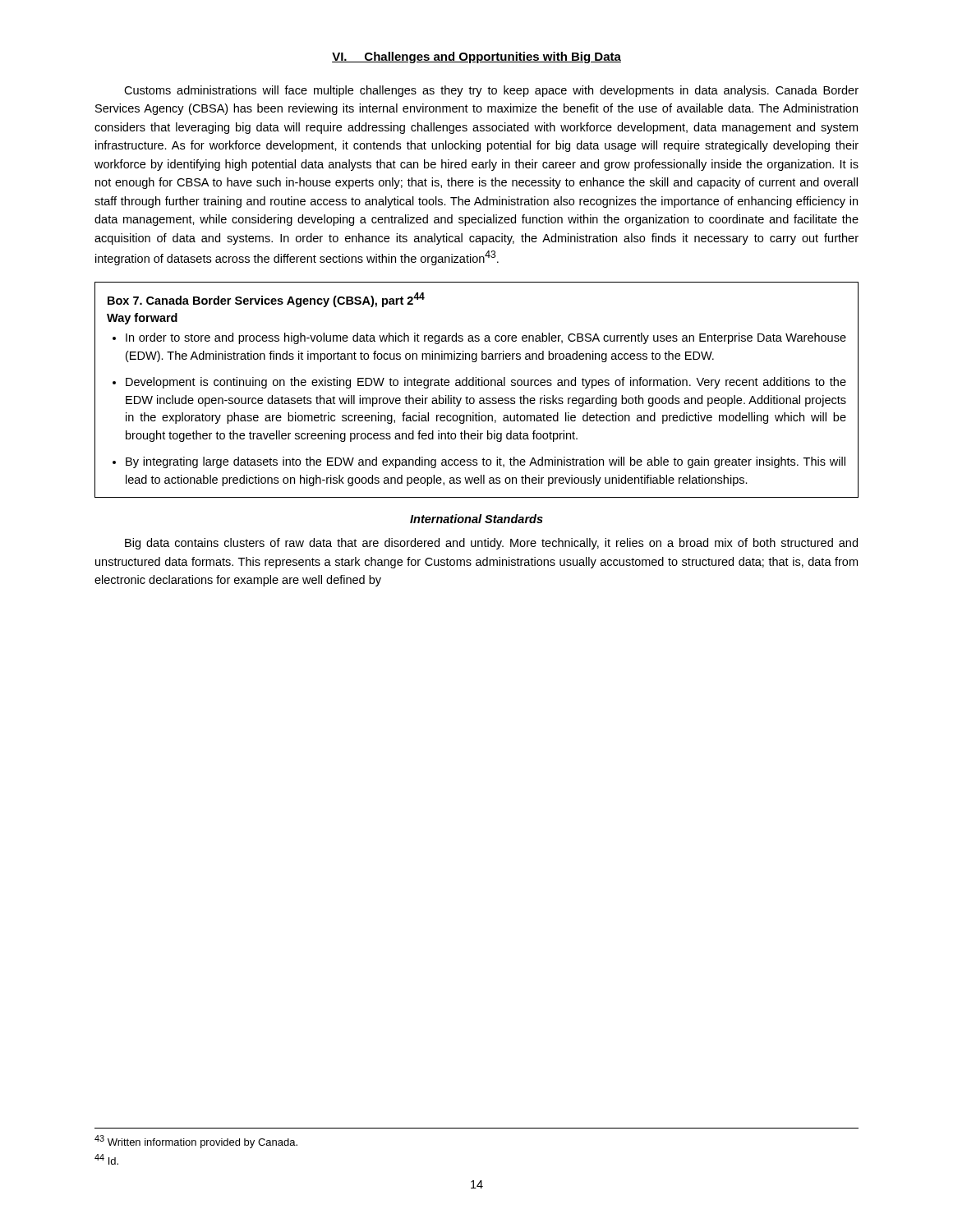Find the block on this page that starts "Big data contains clusters of raw data"
Viewport: 953px width, 1232px height.
click(x=476, y=562)
